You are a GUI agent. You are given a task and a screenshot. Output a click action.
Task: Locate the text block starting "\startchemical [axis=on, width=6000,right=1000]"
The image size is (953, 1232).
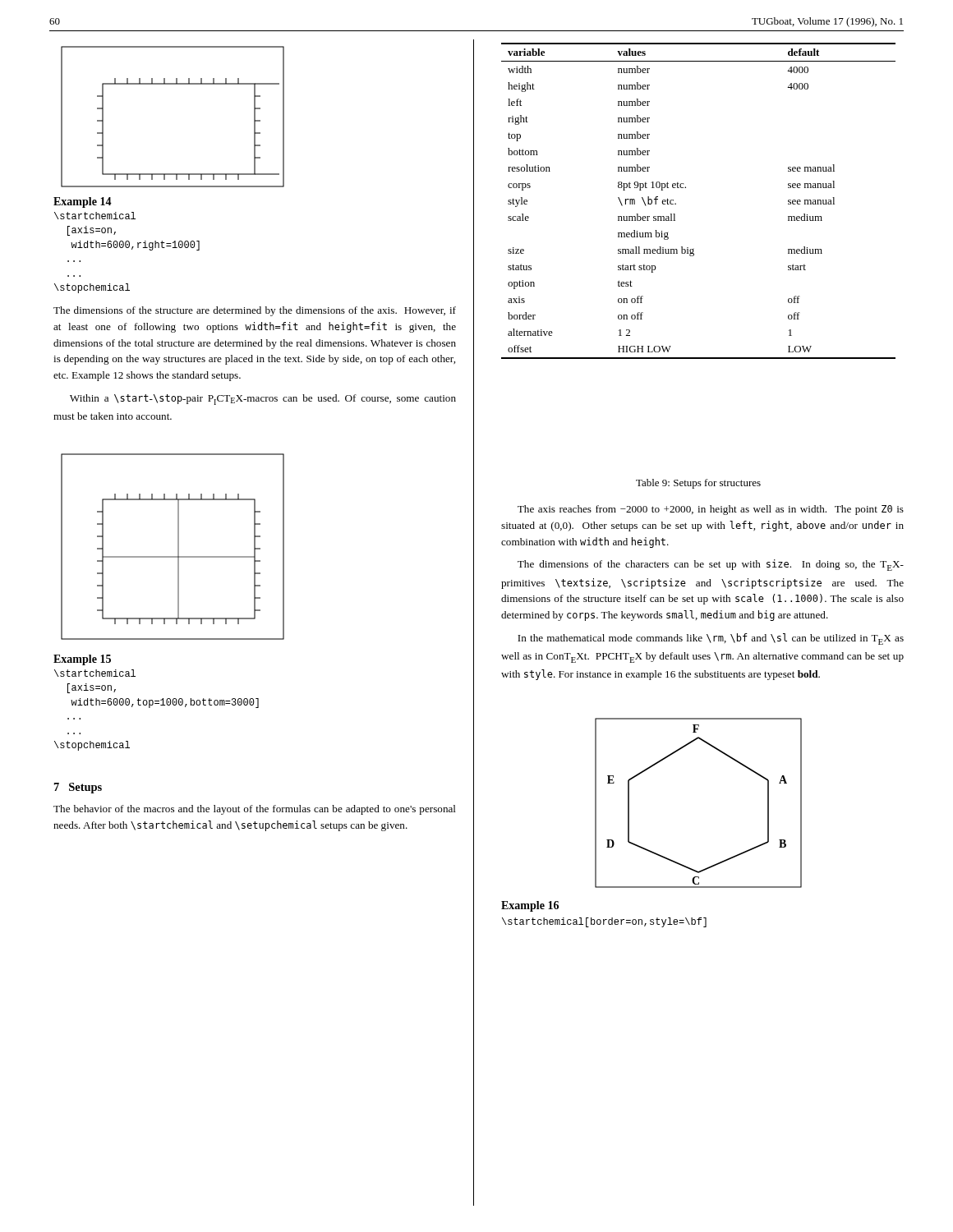pos(172,253)
